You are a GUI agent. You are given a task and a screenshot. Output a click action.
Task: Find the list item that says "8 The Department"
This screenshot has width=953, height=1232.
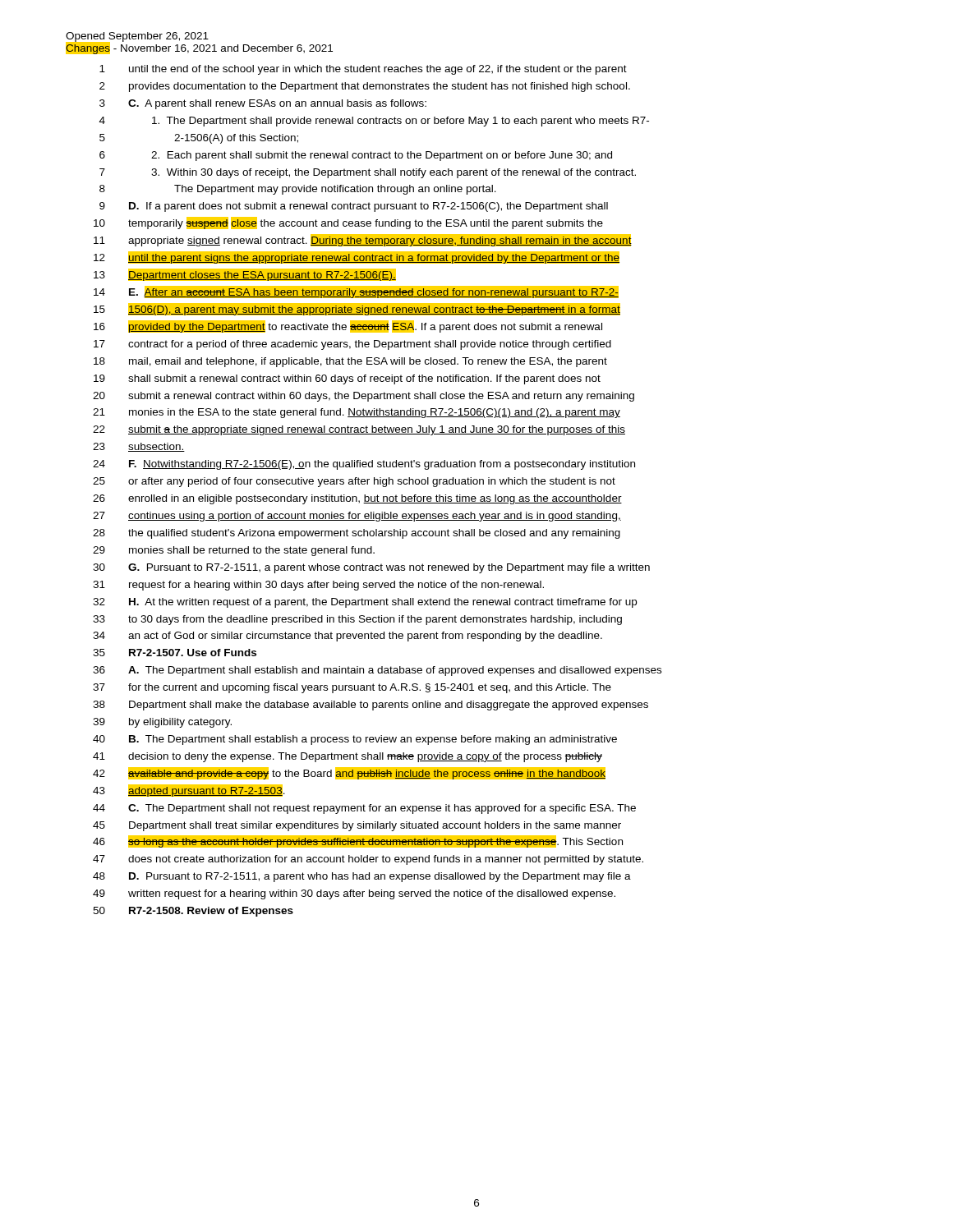click(476, 190)
